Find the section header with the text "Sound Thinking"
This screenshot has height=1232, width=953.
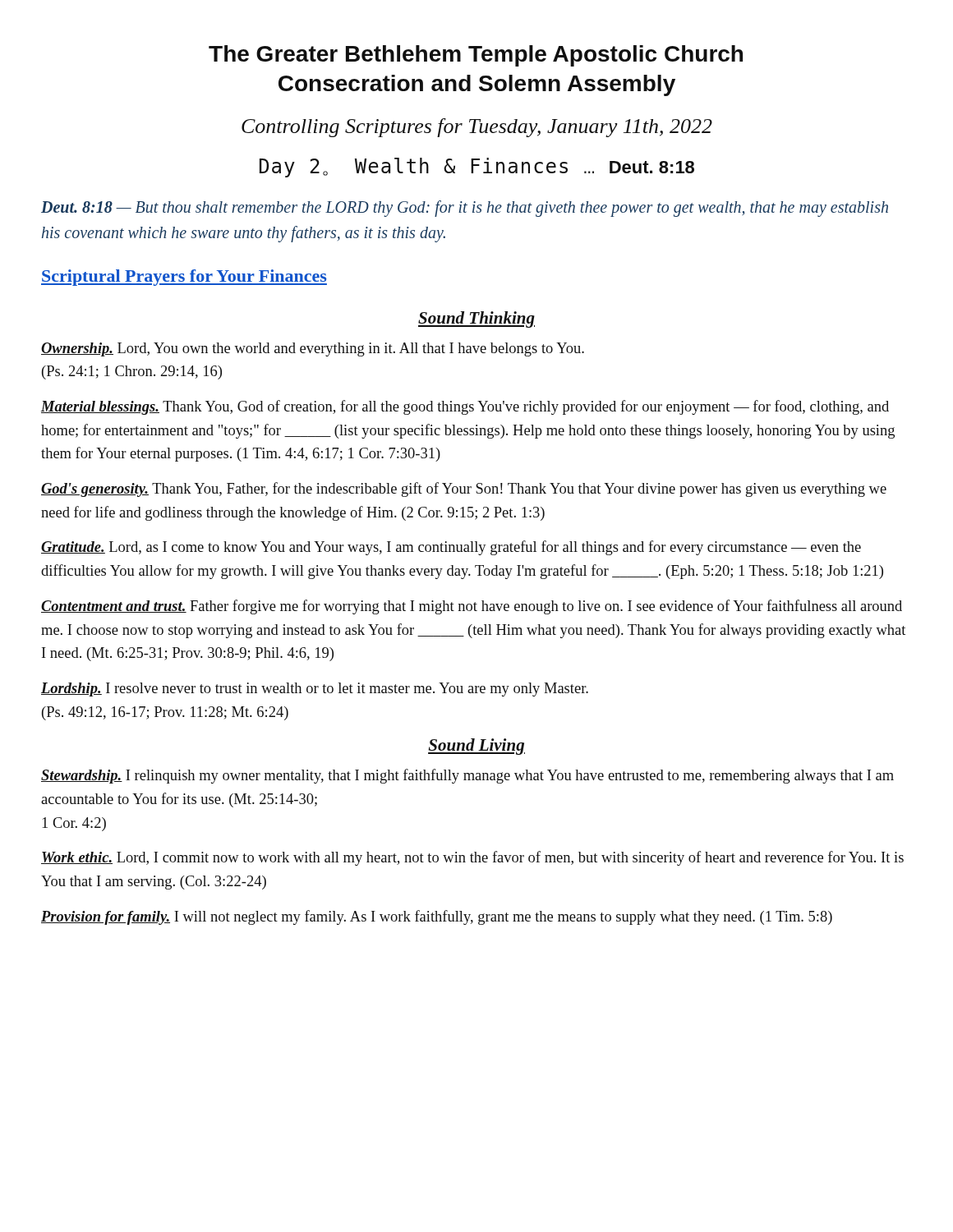point(476,318)
